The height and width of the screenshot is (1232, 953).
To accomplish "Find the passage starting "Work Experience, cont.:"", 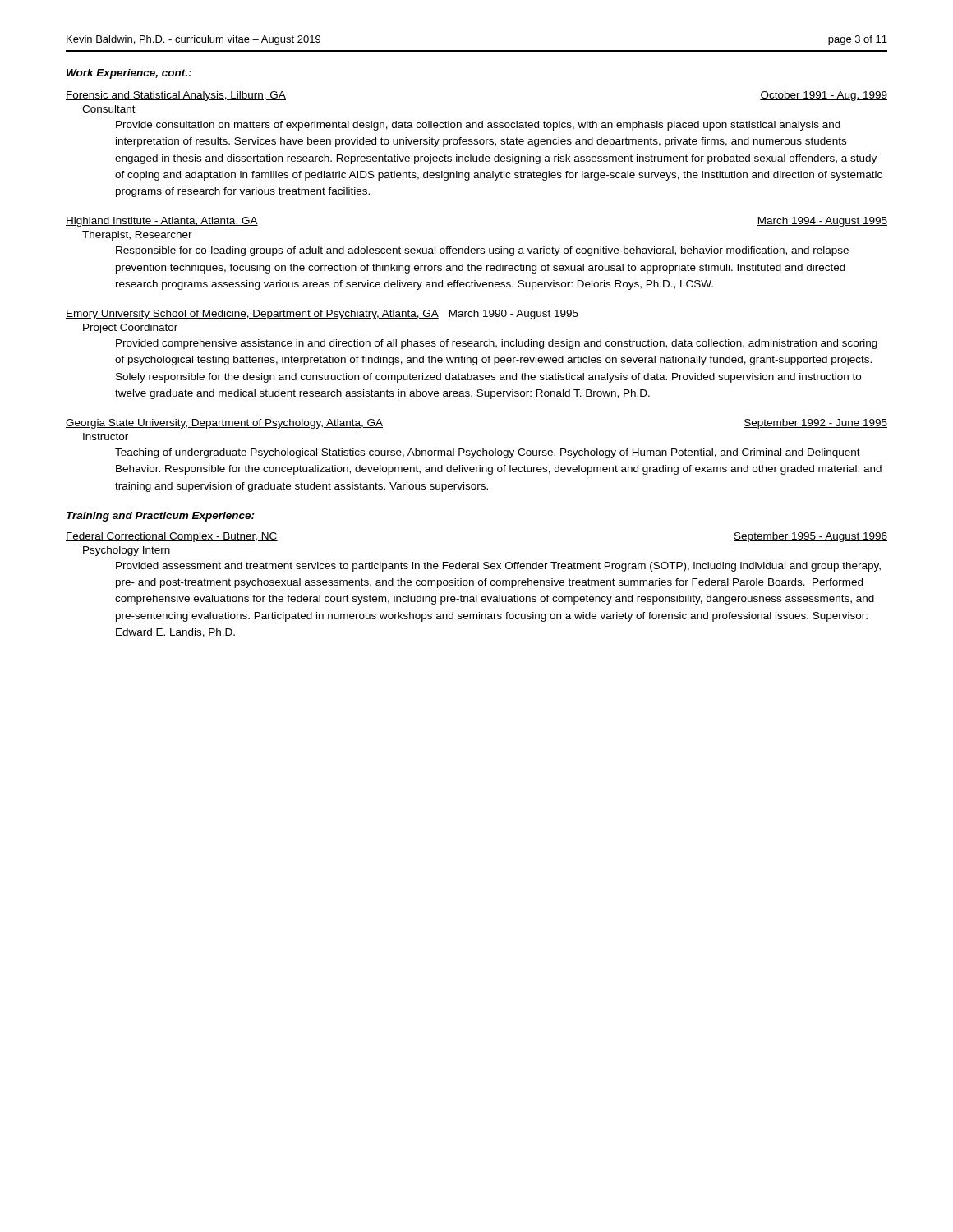I will [x=129, y=73].
